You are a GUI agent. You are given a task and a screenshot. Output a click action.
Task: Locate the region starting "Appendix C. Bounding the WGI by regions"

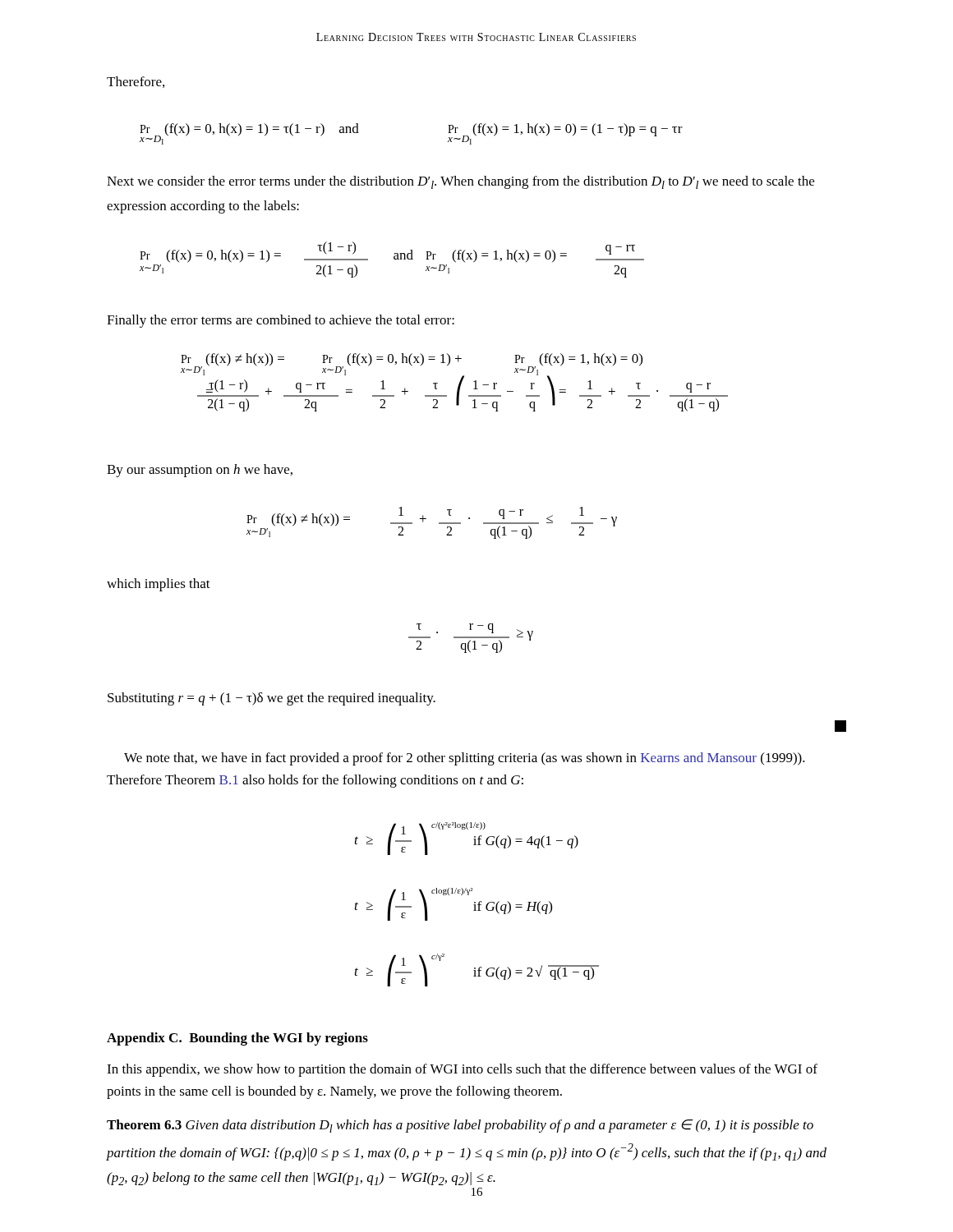click(x=237, y=1037)
